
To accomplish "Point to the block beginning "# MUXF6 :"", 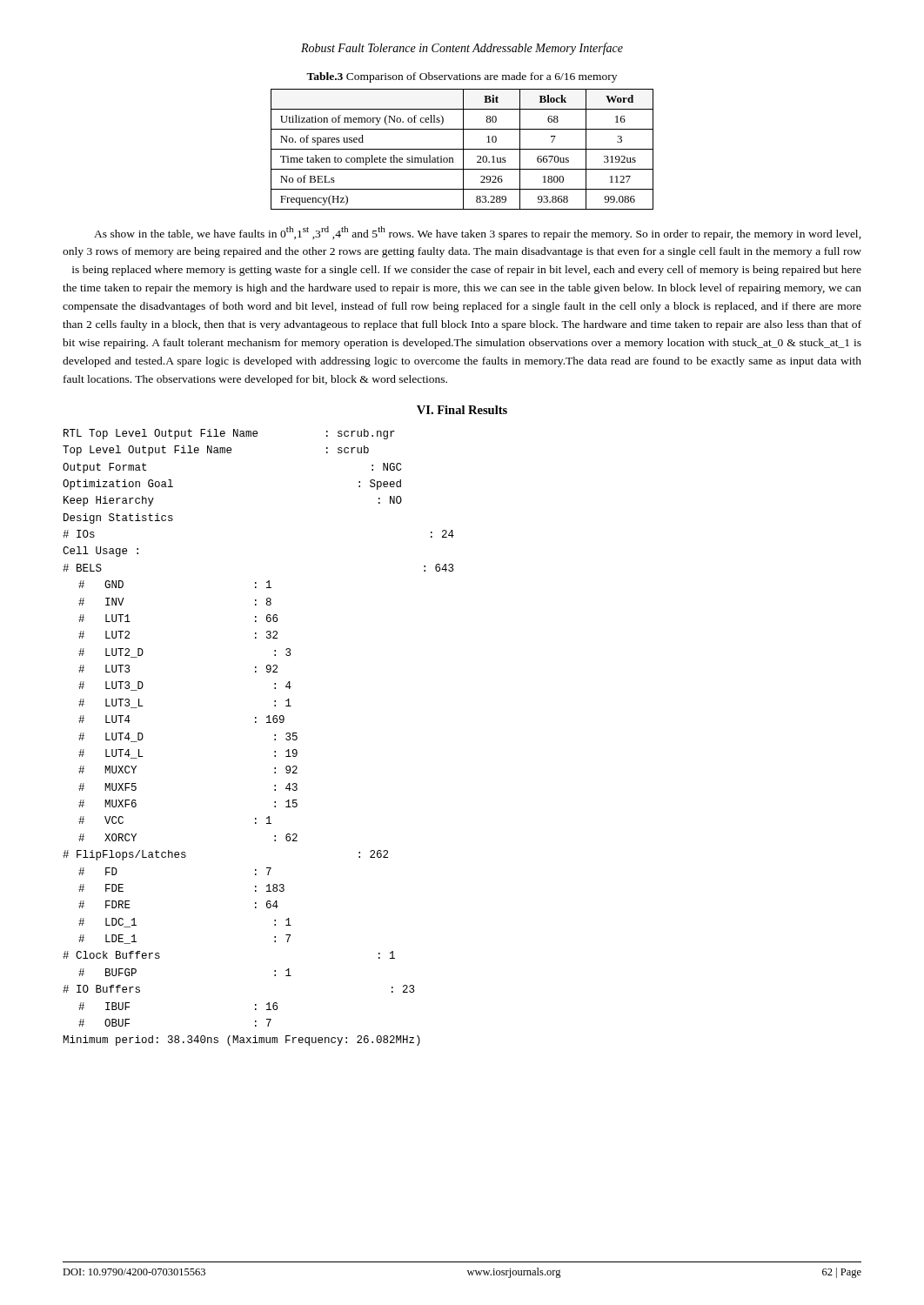I will click(x=121, y=803).
